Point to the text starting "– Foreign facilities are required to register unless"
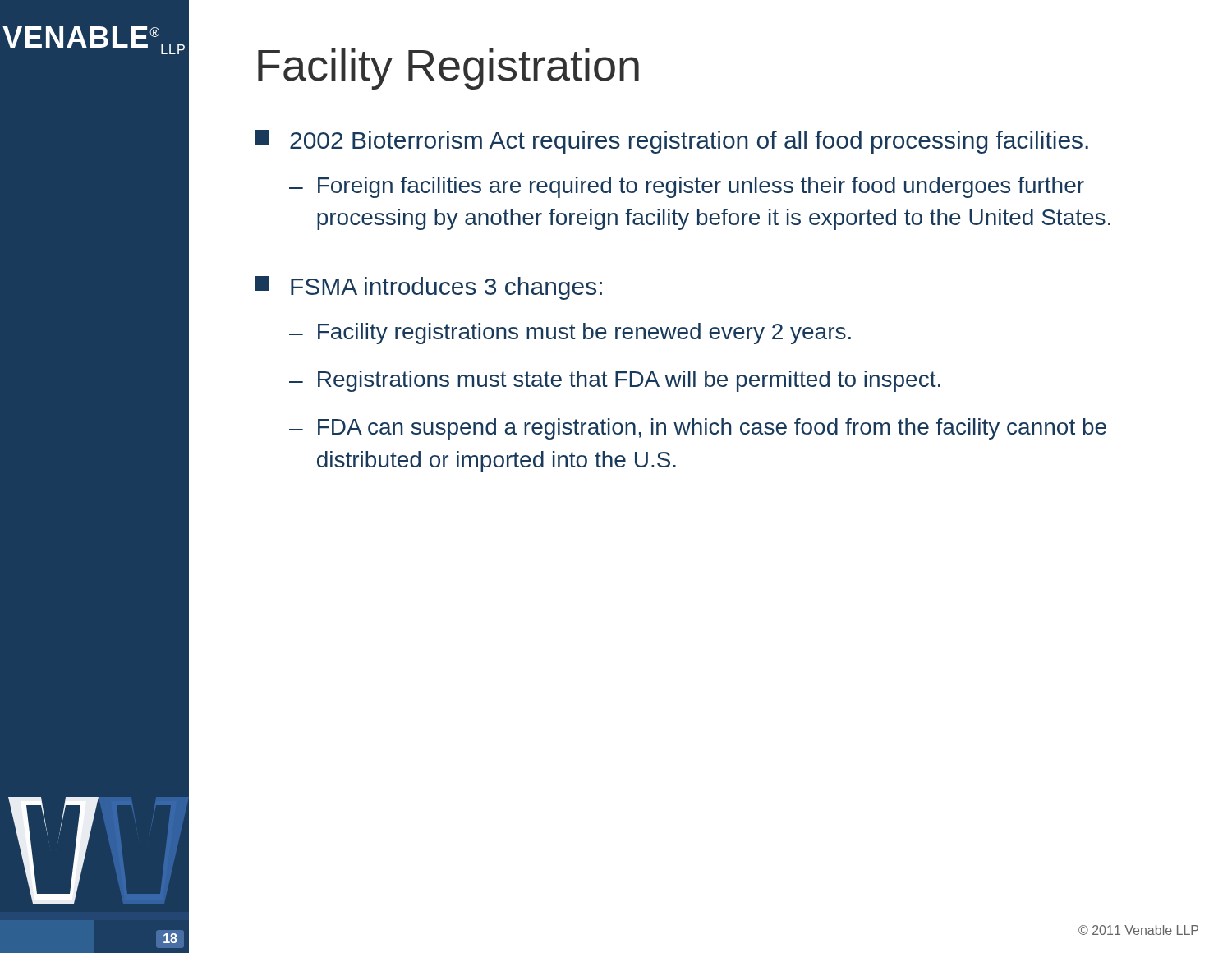1232x953 pixels. tap(728, 202)
